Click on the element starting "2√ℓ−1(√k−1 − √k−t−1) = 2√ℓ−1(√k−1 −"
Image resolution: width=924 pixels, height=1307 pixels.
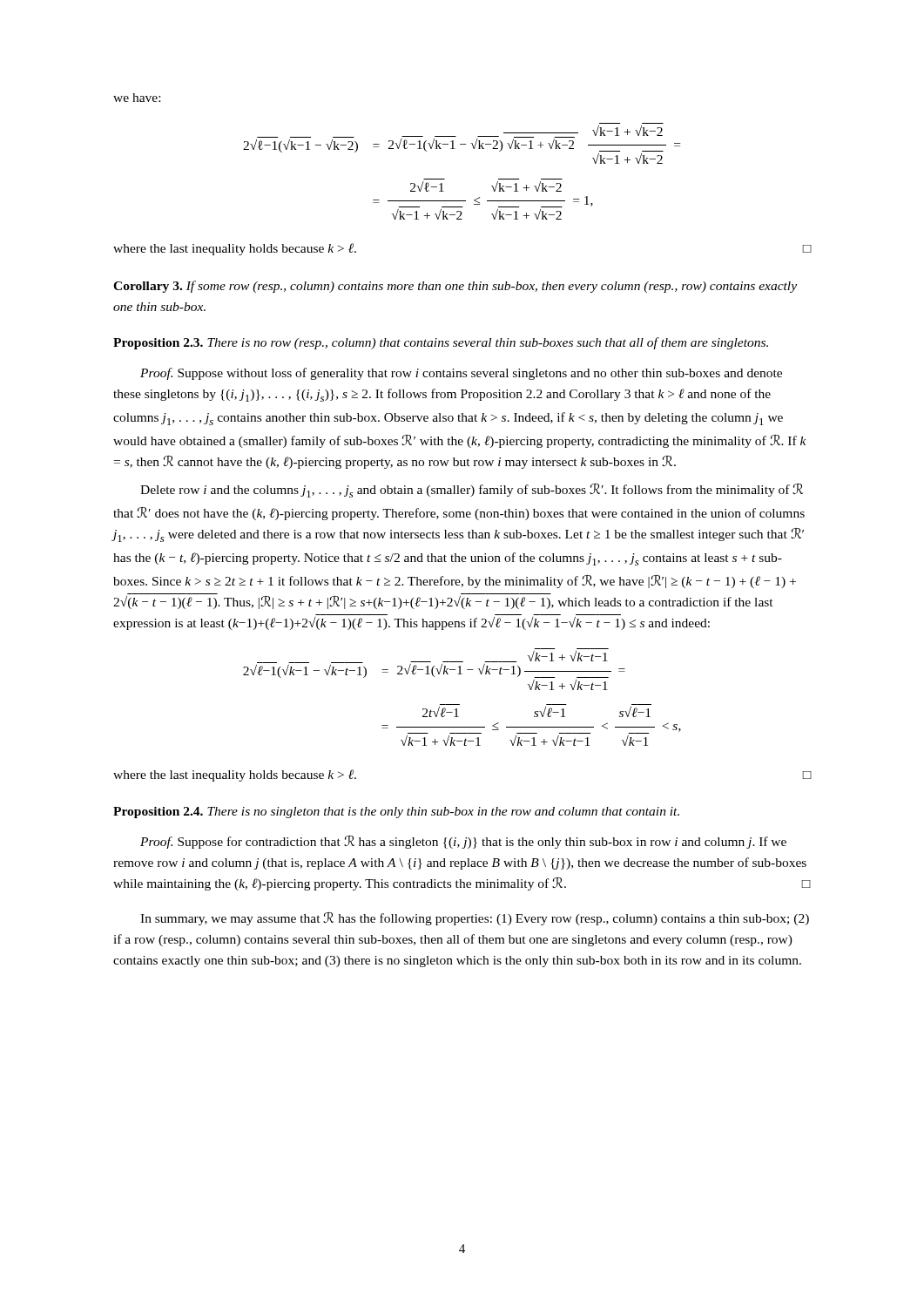point(462,699)
